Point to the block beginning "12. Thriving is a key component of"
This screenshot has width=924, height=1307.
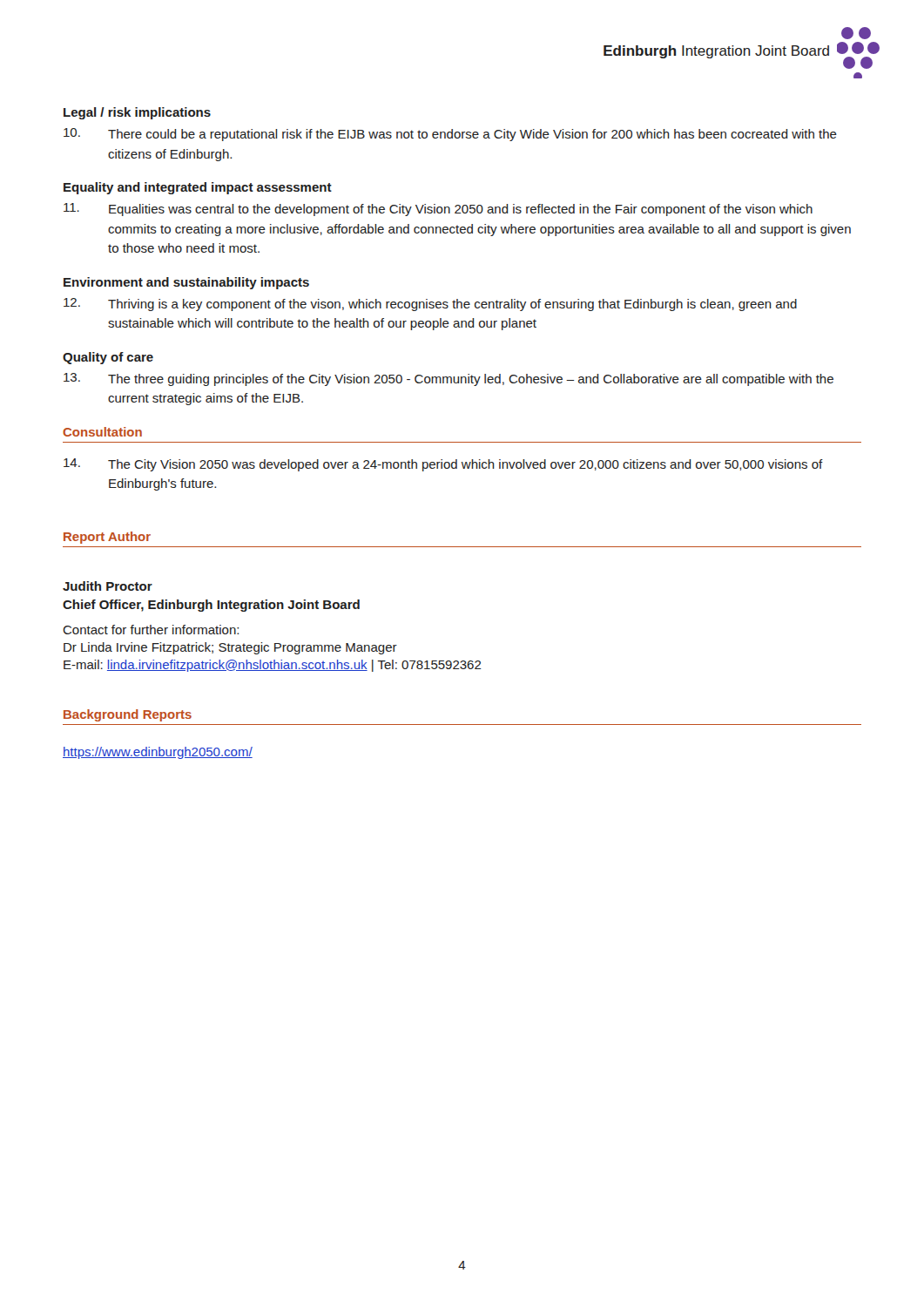click(x=462, y=314)
